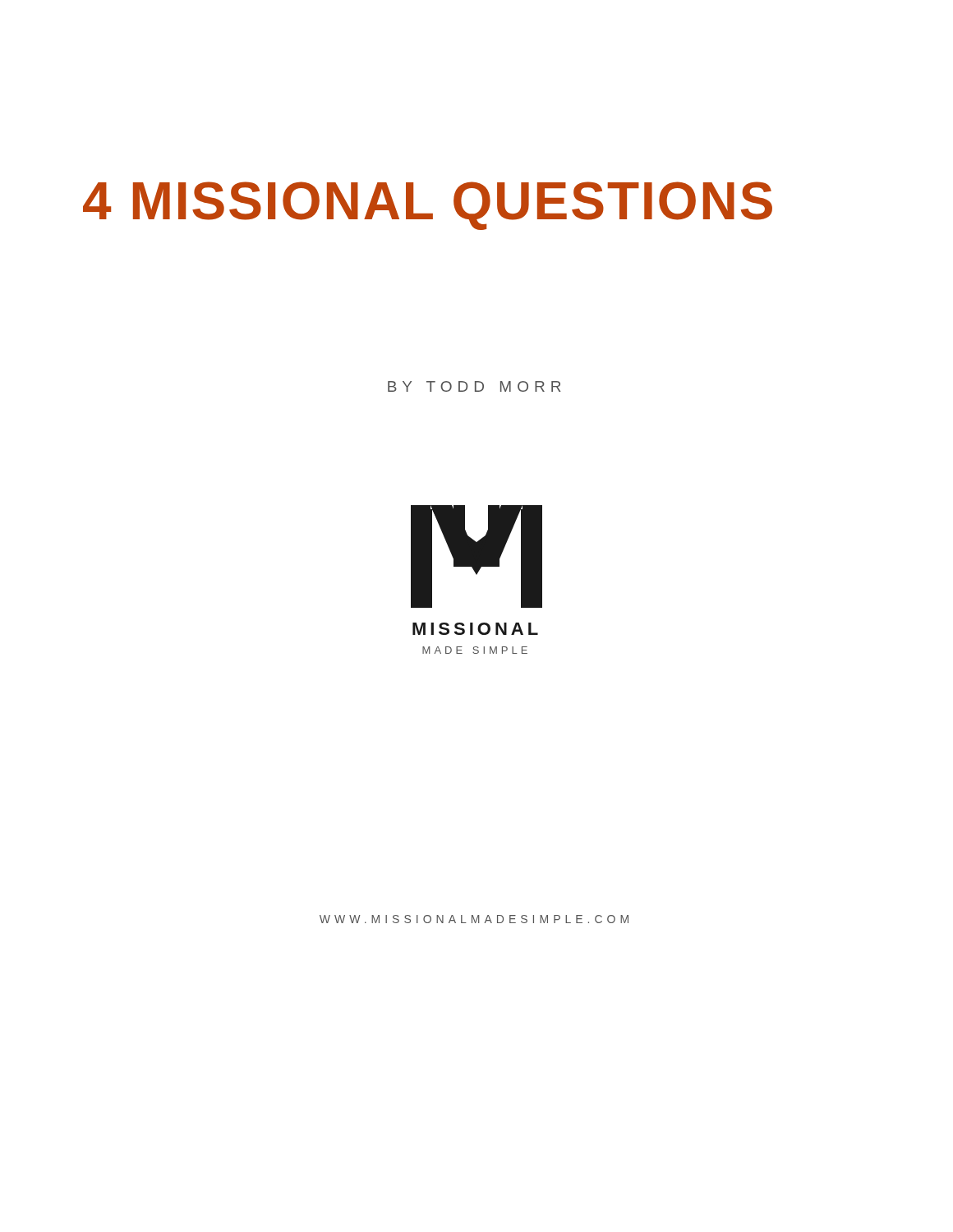Screen dimensions: 1232x953
Task: Find "4 MISSIONAL QUESTIONS" on this page
Action: tap(476, 201)
